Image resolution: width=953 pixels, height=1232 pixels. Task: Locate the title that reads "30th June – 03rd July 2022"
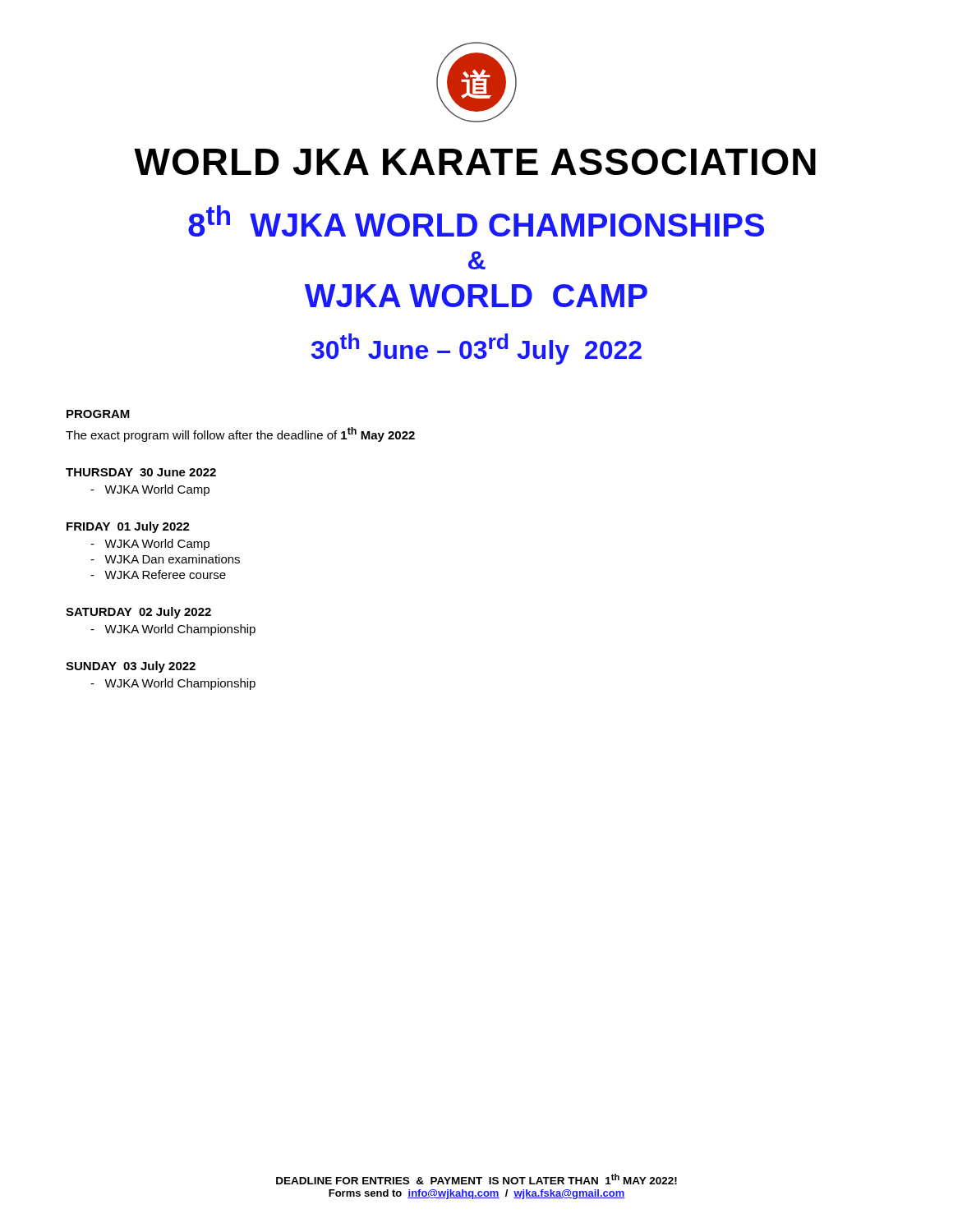[476, 347]
